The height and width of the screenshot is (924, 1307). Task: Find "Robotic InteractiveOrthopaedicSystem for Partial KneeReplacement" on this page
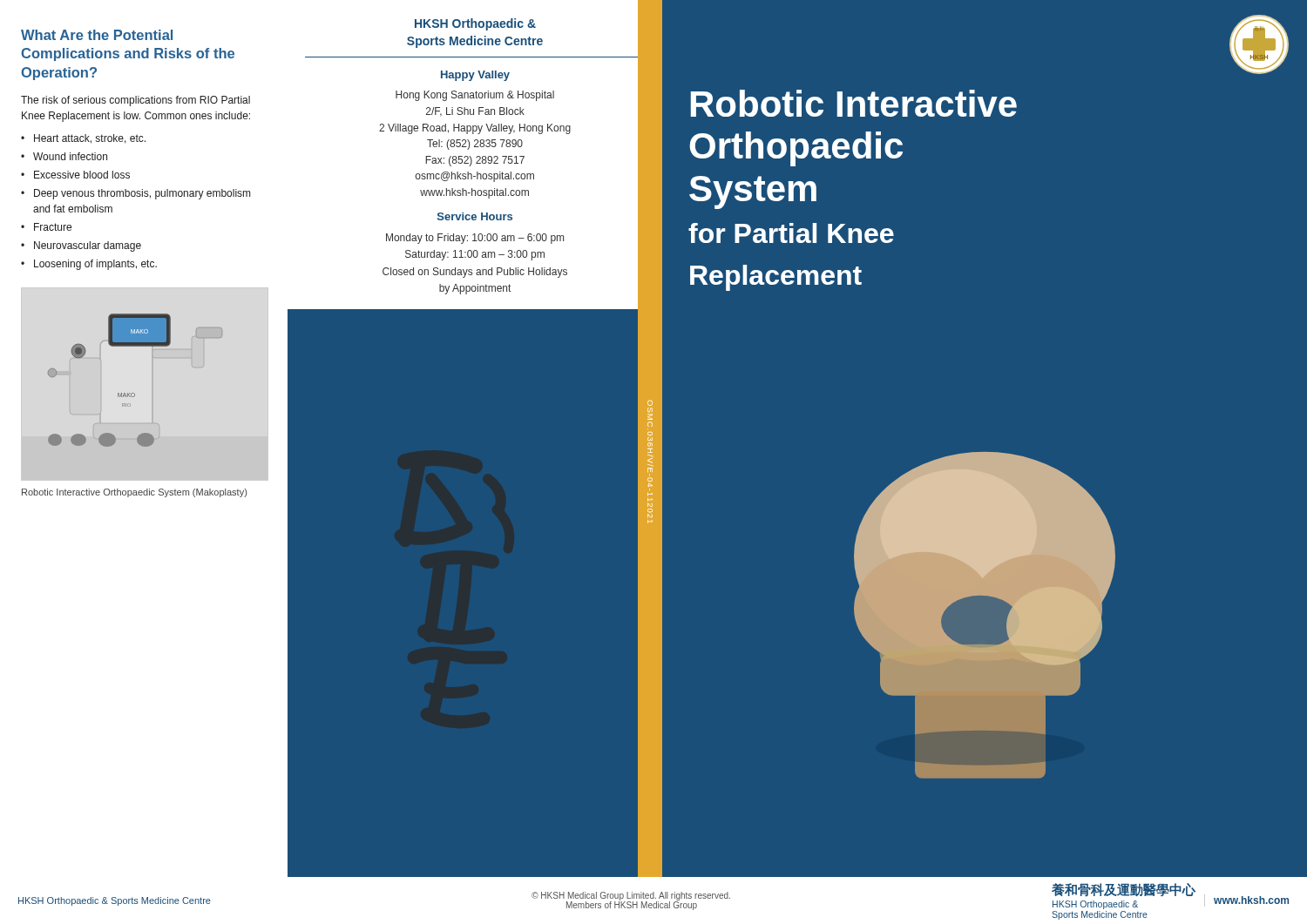[854, 103]
